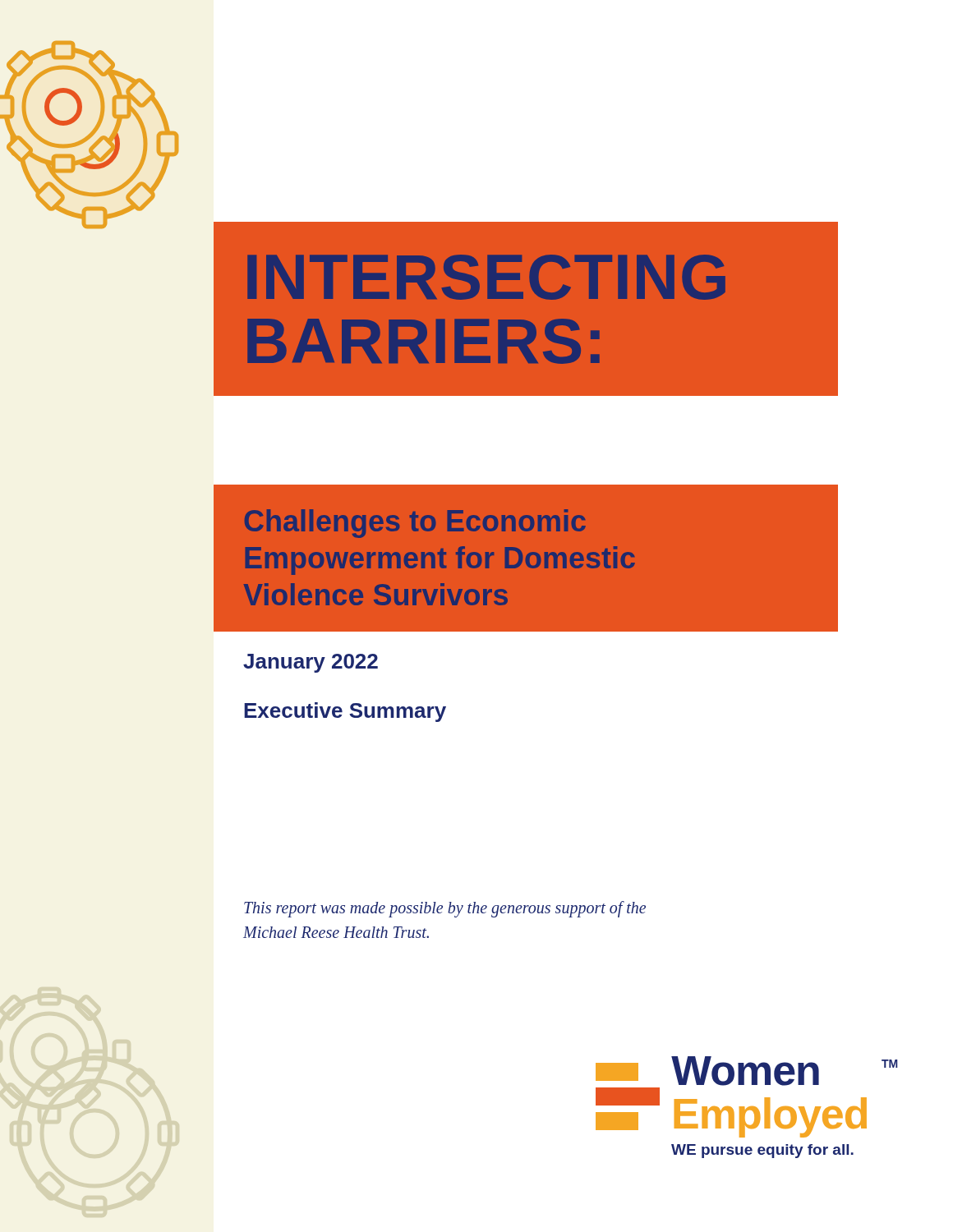Locate the element starting "Executive Summary"

point(345,710)
